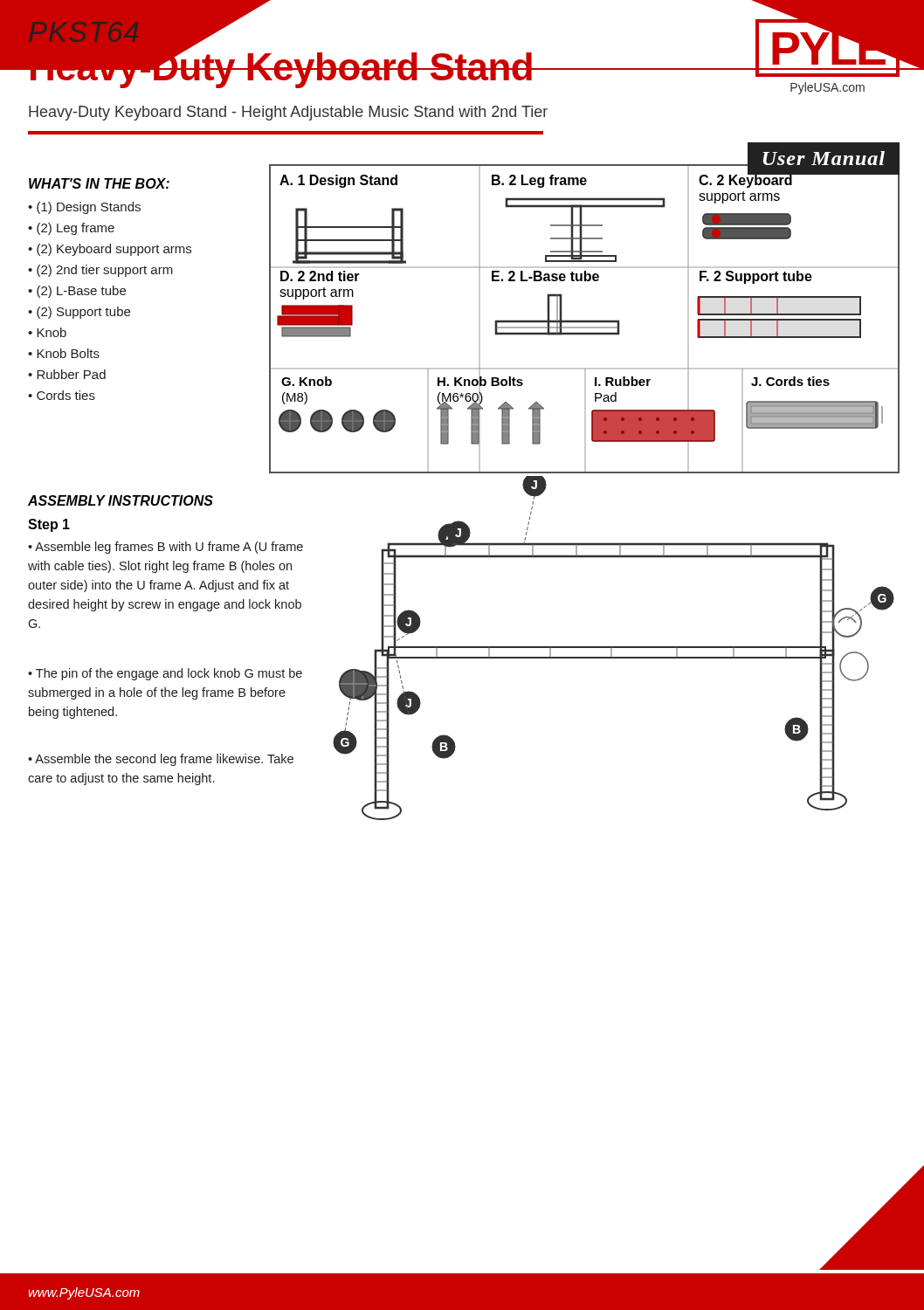924x1310 pixels.
Task: Point to the block beginning "Heavy-Duty Keyboard Stand - Height Adjustable Music"
Action: click(x=288, y=112)
